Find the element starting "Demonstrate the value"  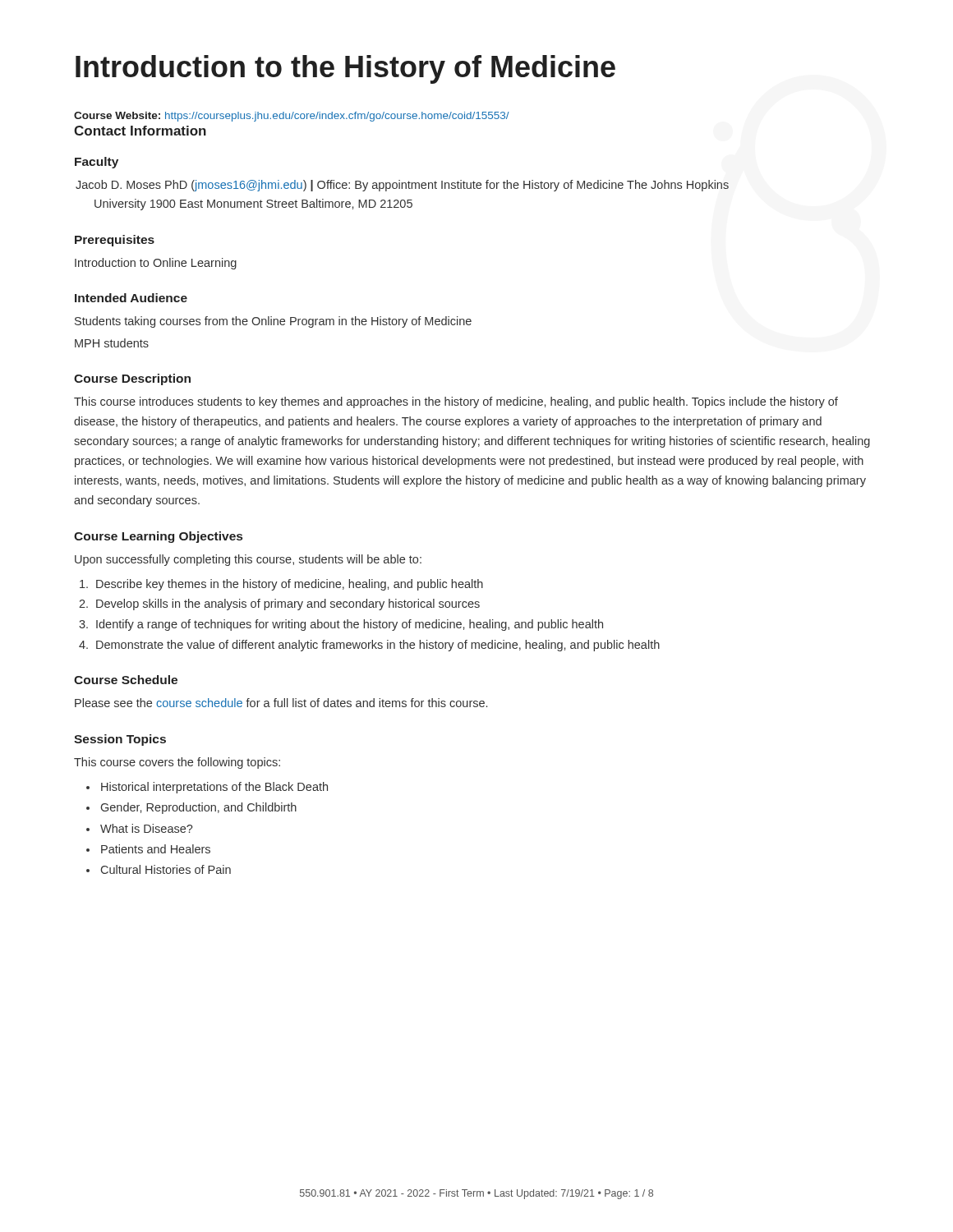378,645
